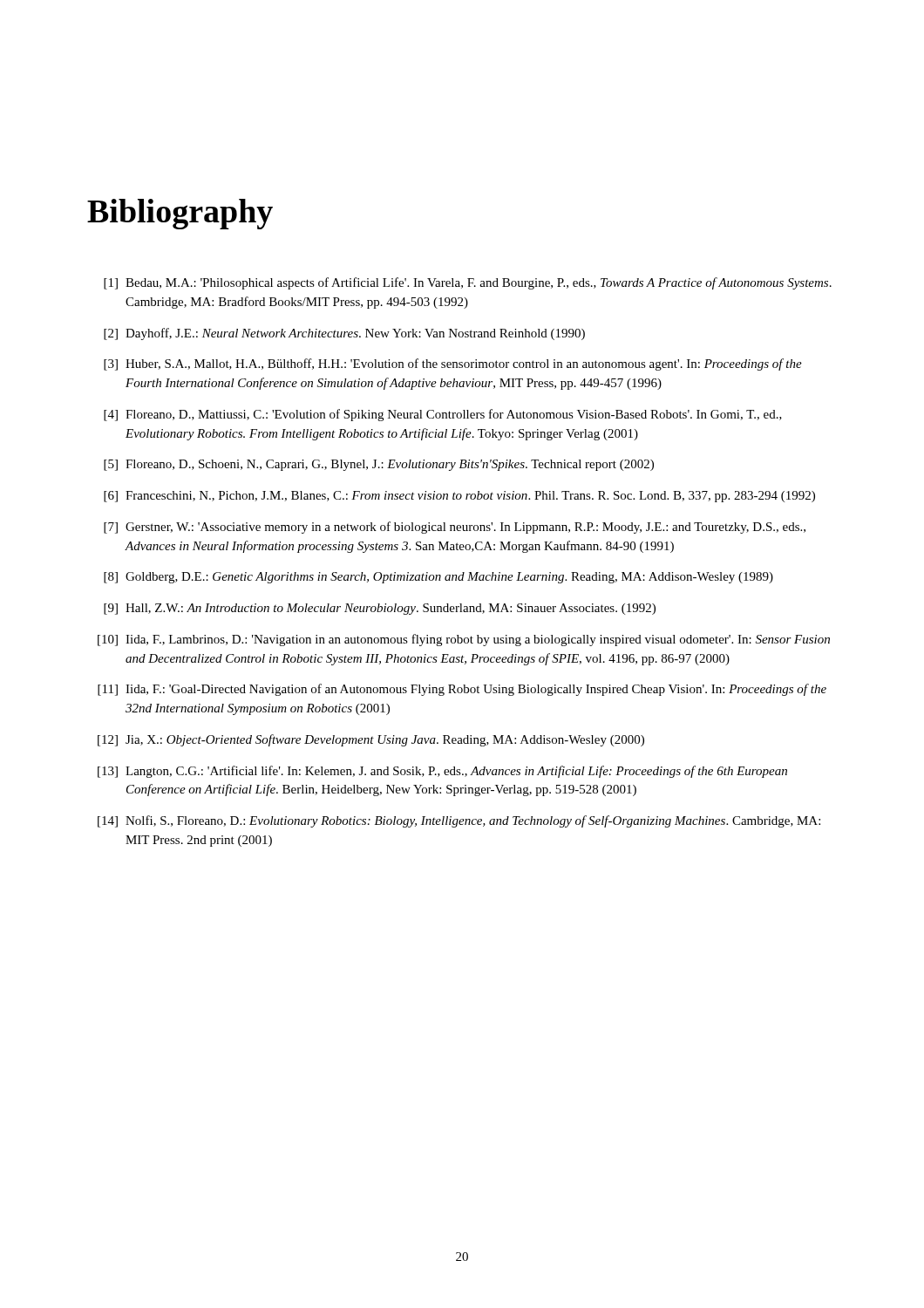924x1308 pixels.
Task: Locate the list item that reads "[6] Franceschini, N., Pichon, J.M., Blanes, C.: From"
Action: (x=462, y=496)
